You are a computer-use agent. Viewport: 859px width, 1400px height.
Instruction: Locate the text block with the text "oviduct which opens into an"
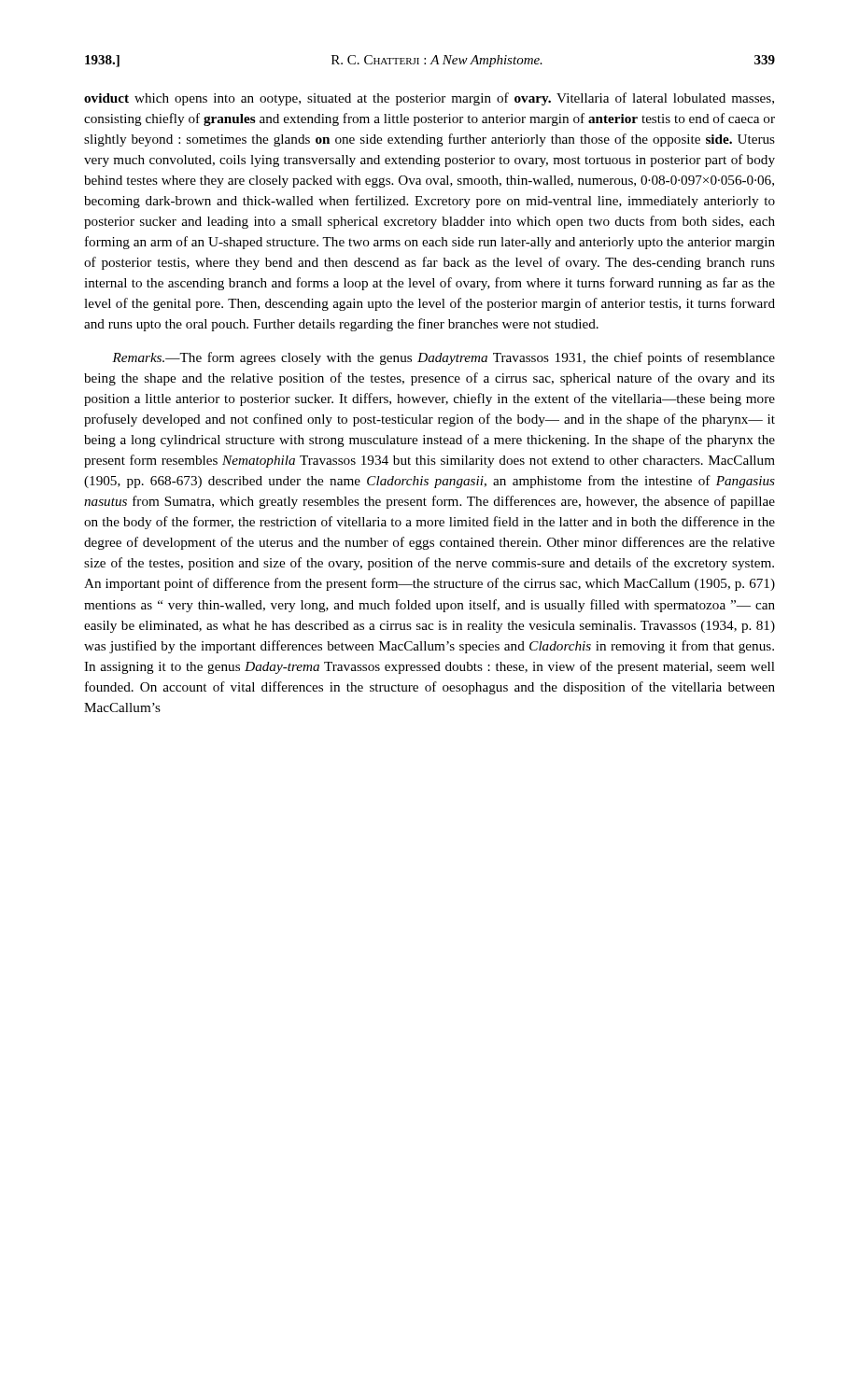(430, 211)
